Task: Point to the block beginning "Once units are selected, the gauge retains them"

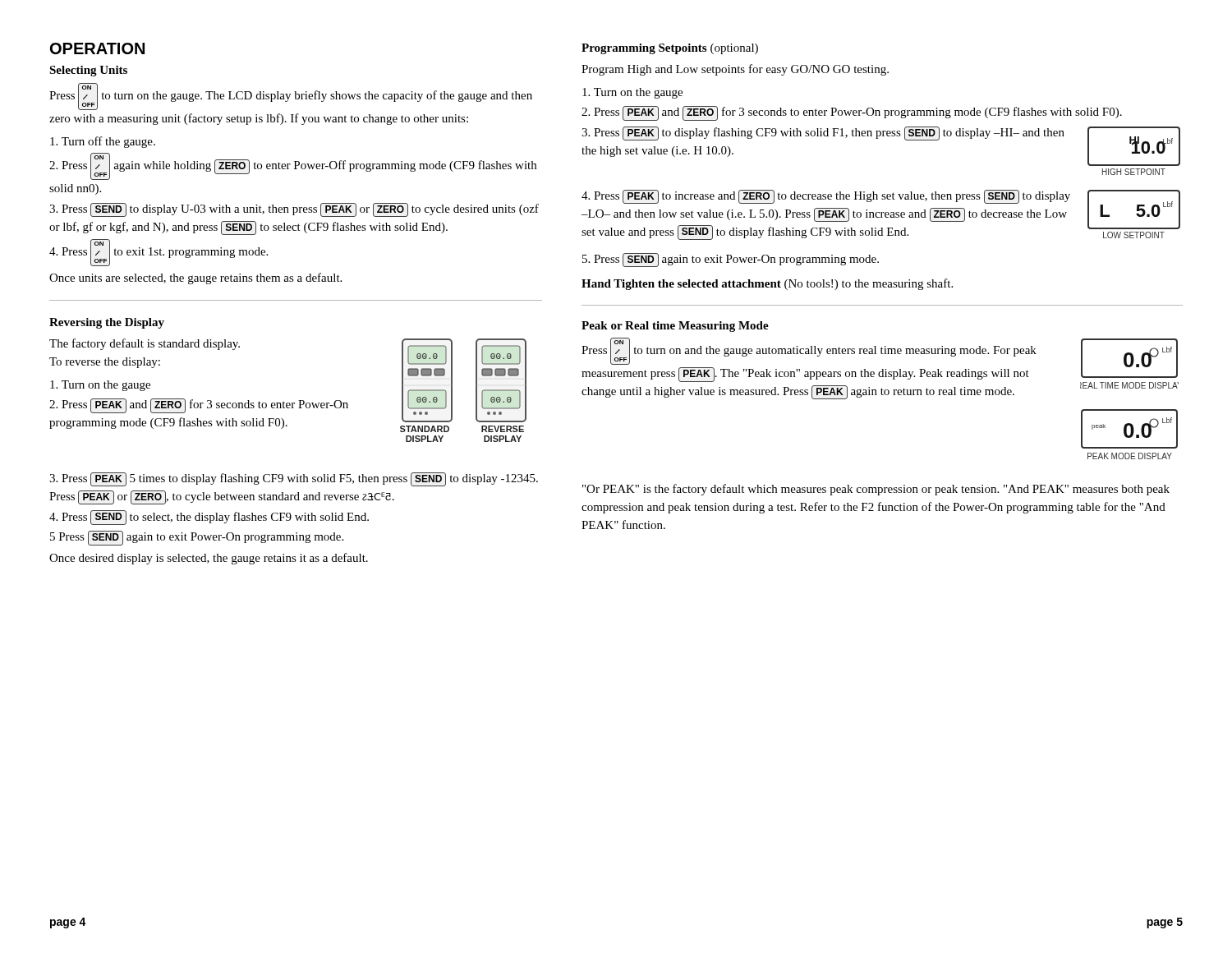Action: [296, 278]
